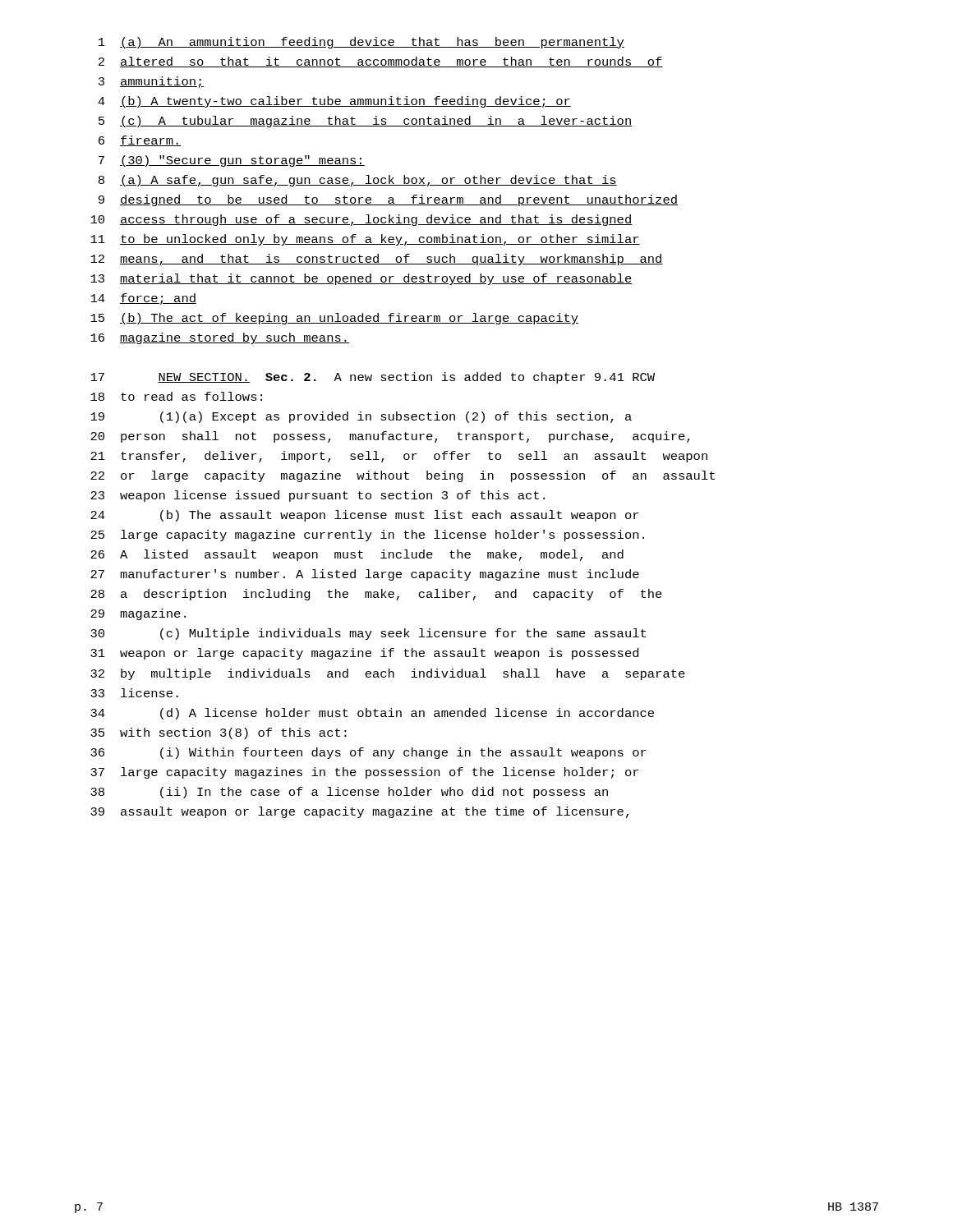This screenshot has width=953, height=1232.
Task: Find the block starting "22 or large capacity"
Action: point(481,477)
